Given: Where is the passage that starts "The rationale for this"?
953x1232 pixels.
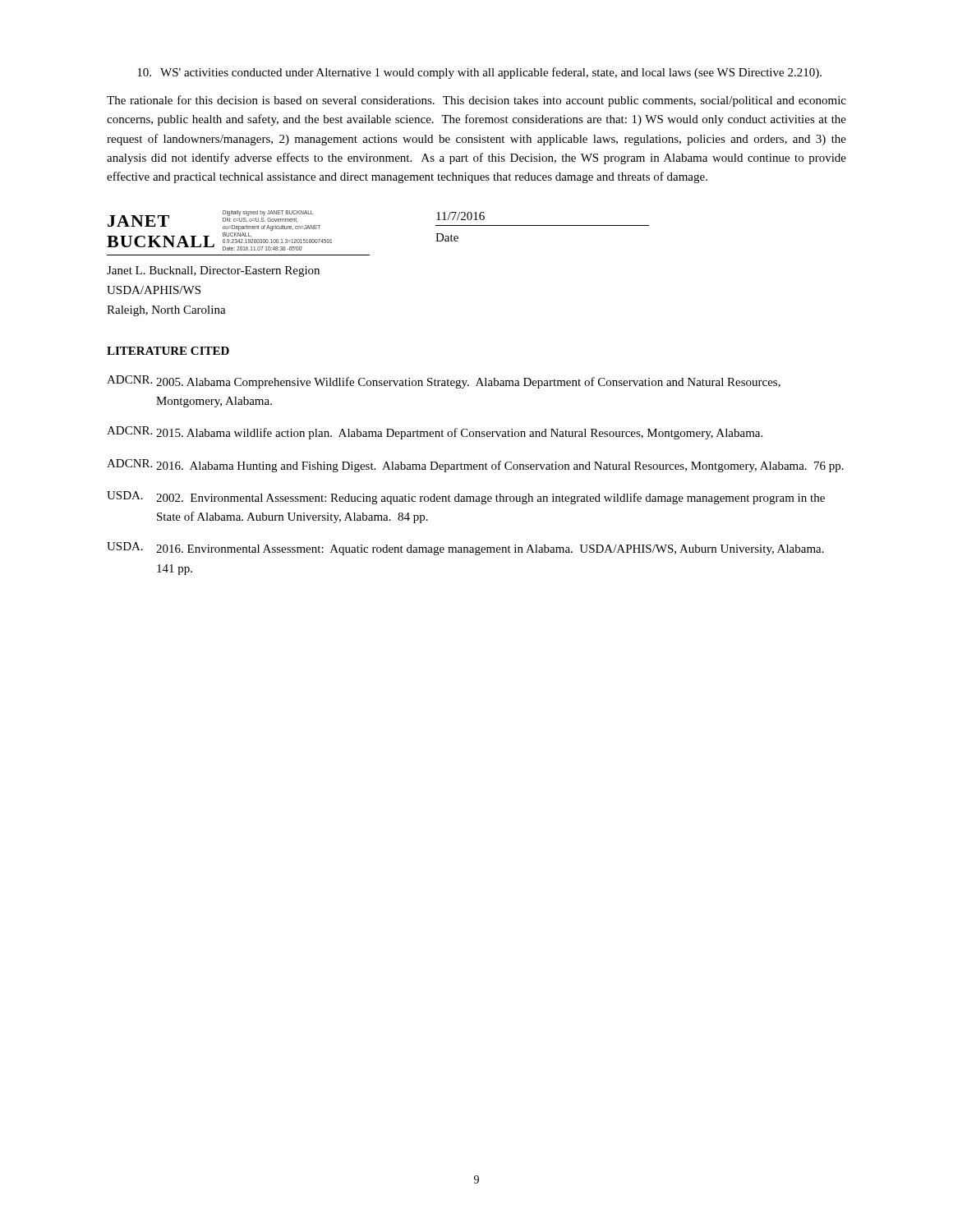Looking at the screenshot, I should (476, 138).
